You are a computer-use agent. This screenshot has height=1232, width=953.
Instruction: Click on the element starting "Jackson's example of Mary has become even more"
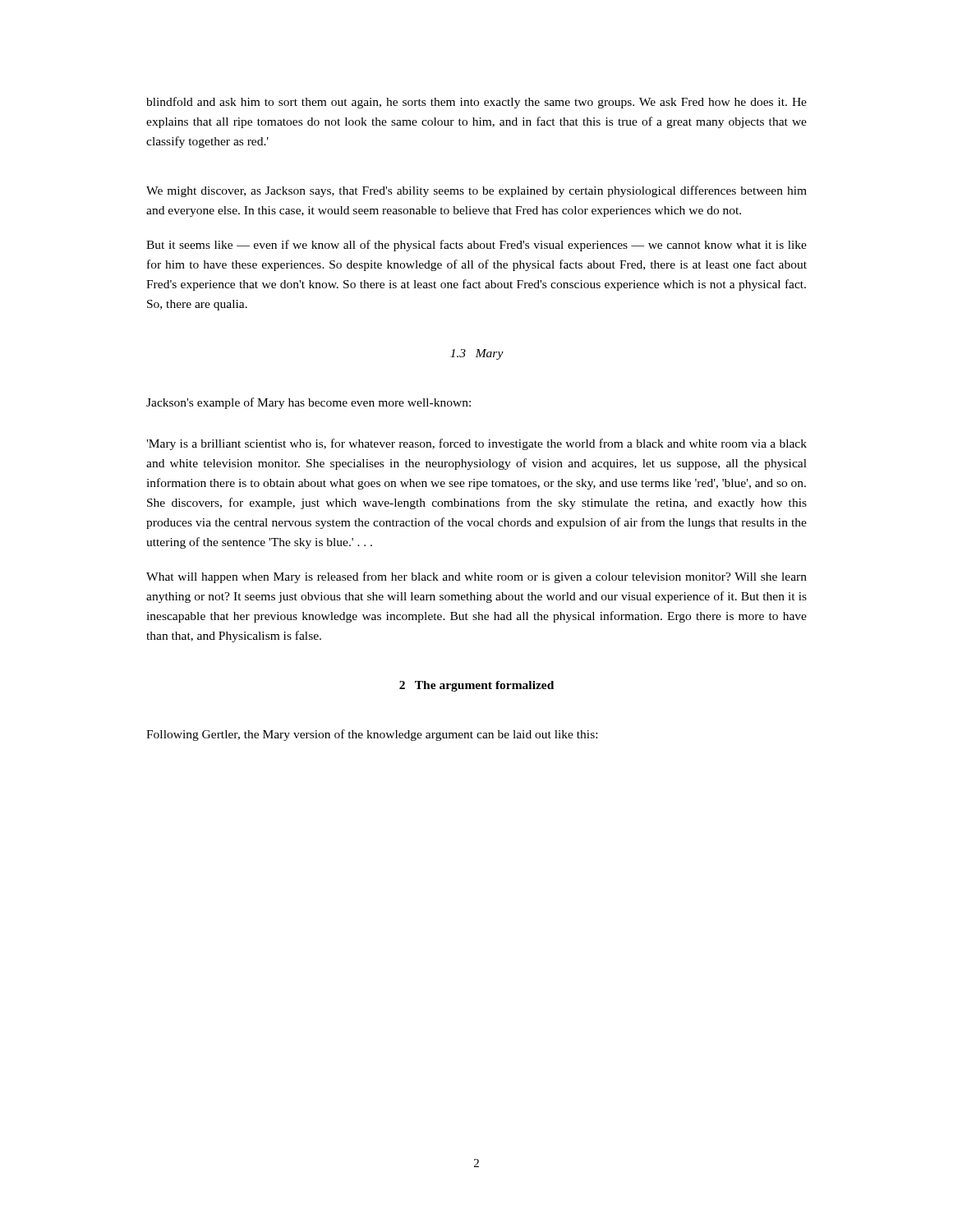(x=309, y=402)
